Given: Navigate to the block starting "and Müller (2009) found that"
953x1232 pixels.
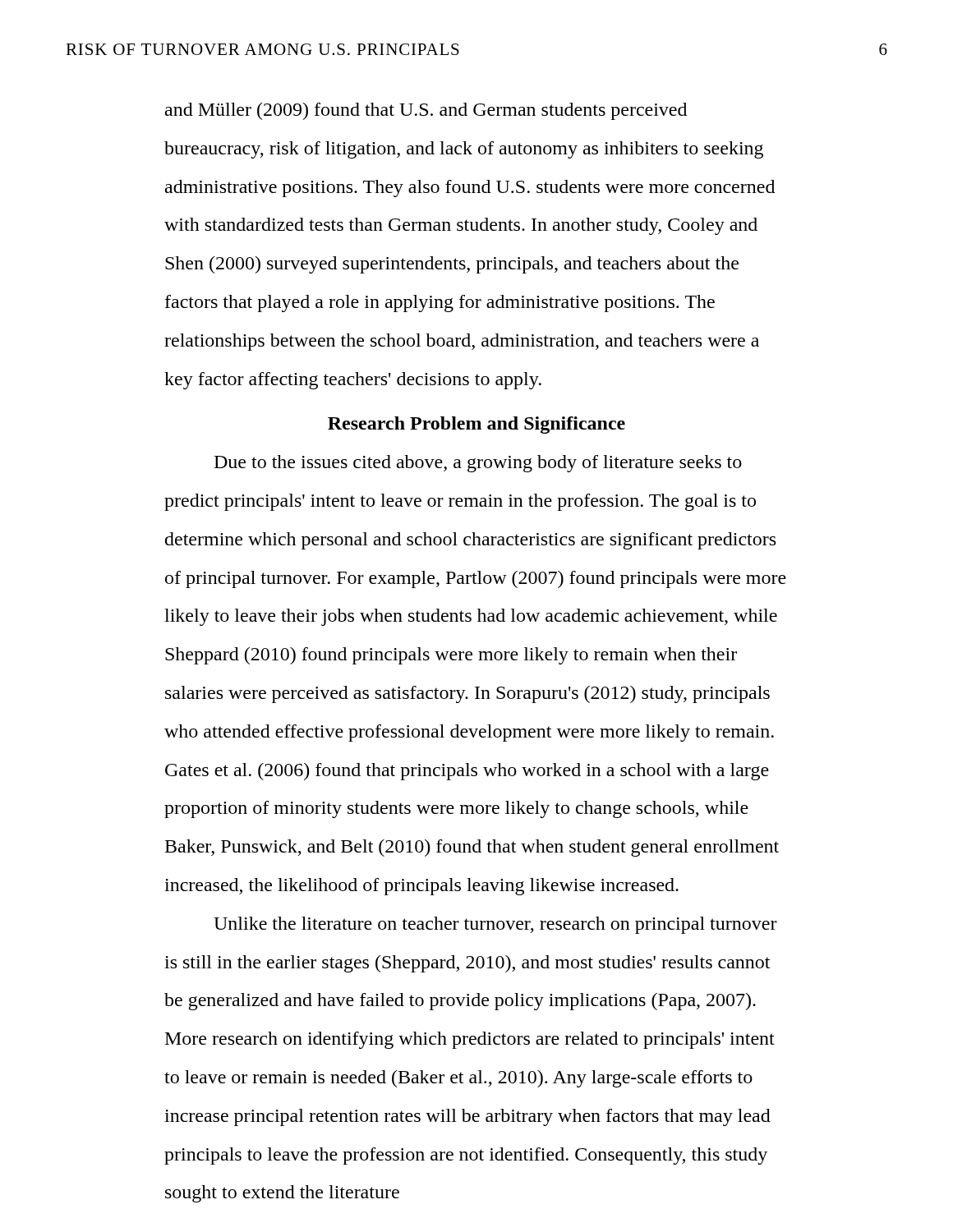Looking at the screenshot, I should (426, 111).
